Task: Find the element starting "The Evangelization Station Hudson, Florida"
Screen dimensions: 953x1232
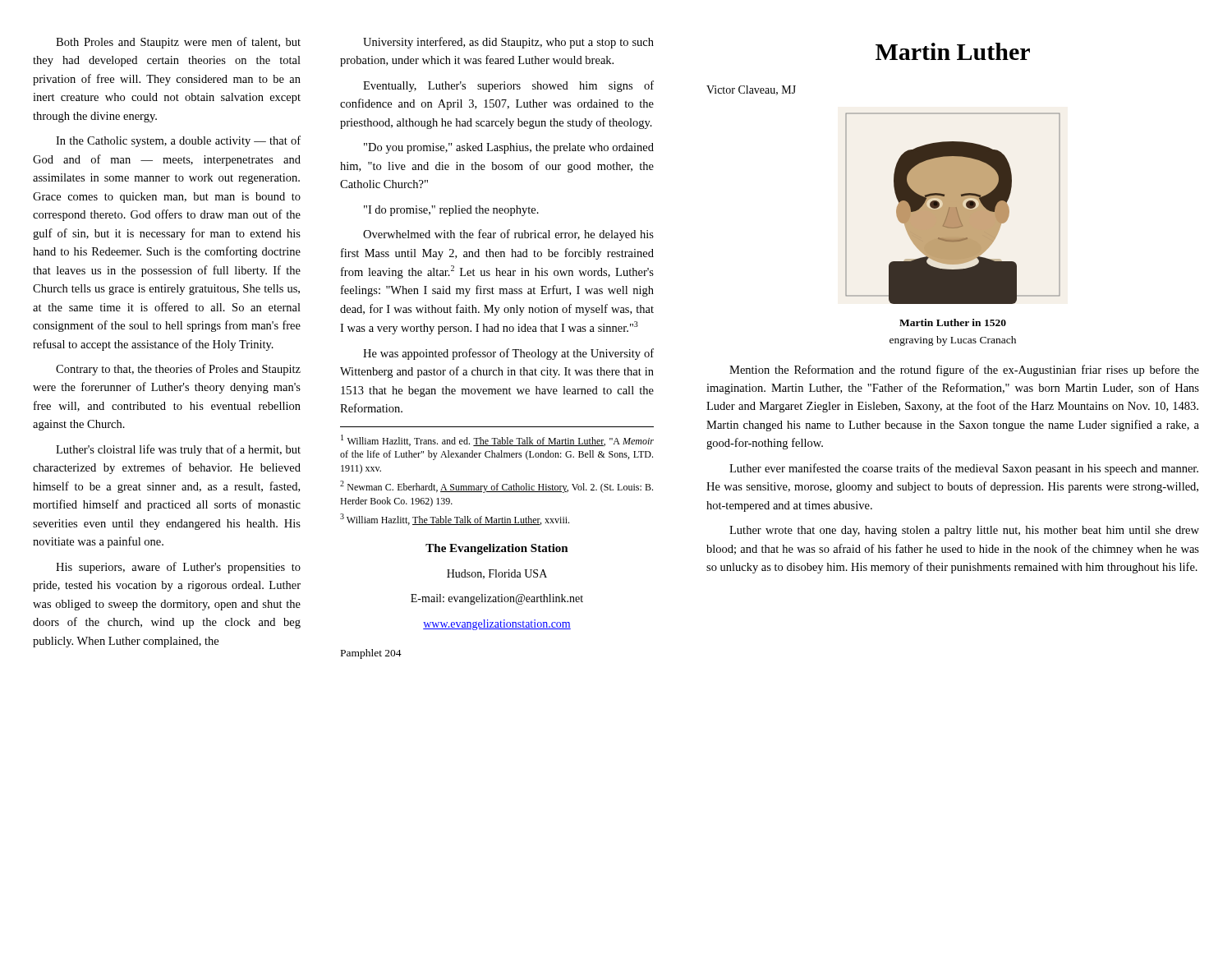Action: coord(497,586)
